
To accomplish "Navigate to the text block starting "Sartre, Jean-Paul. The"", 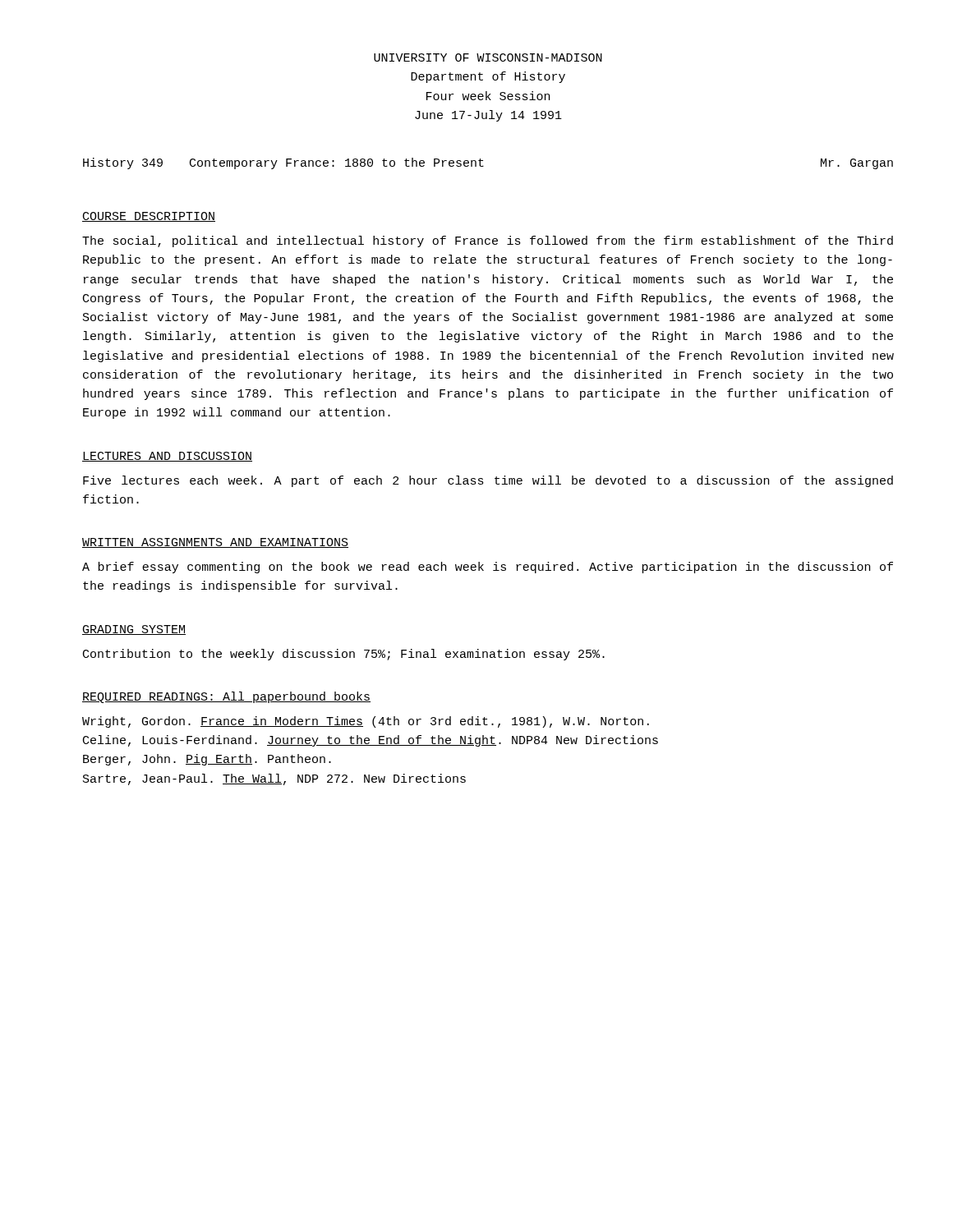I will (274, 779).
